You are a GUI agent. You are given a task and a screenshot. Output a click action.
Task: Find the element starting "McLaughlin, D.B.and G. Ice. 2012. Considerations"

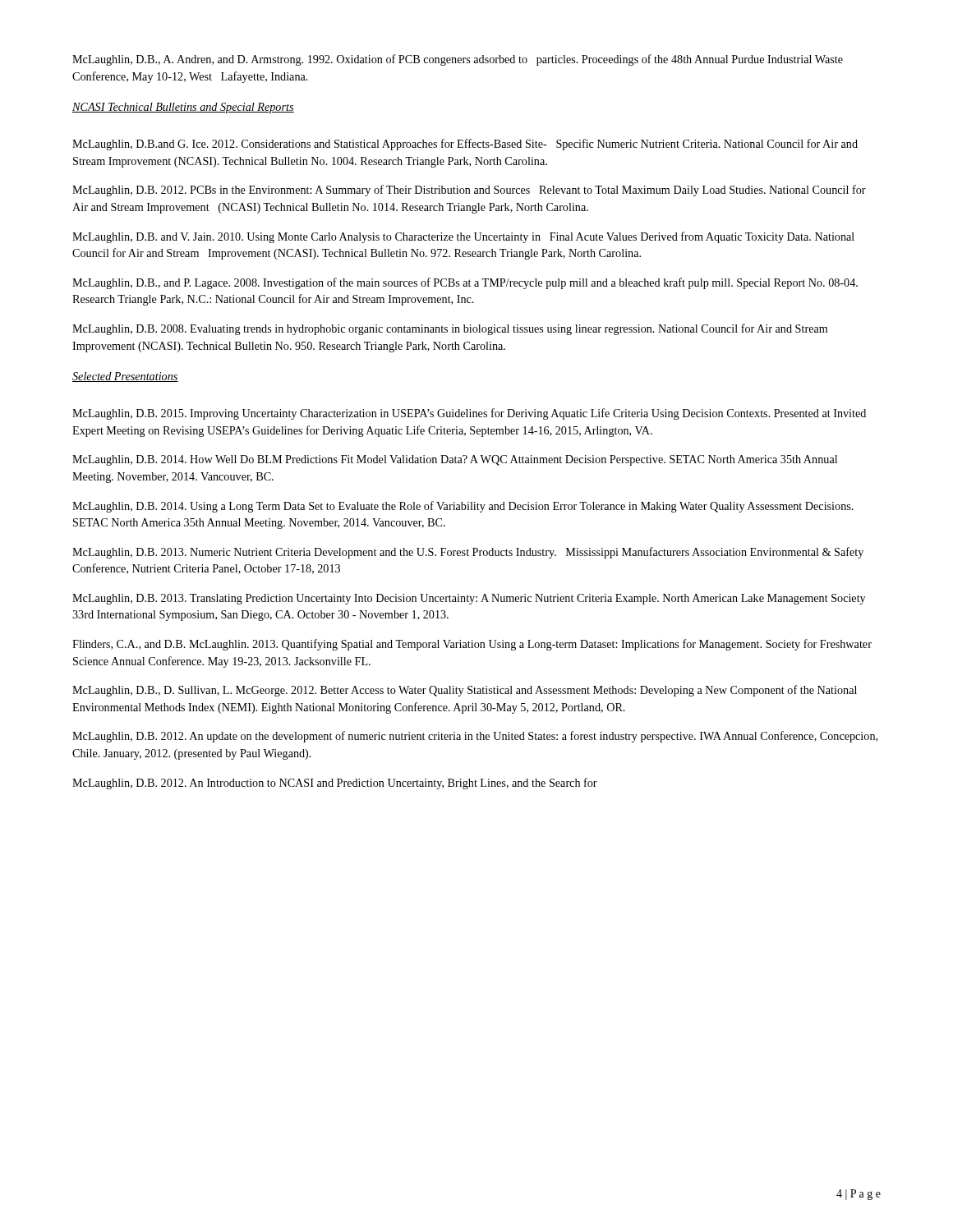[465, 152]
